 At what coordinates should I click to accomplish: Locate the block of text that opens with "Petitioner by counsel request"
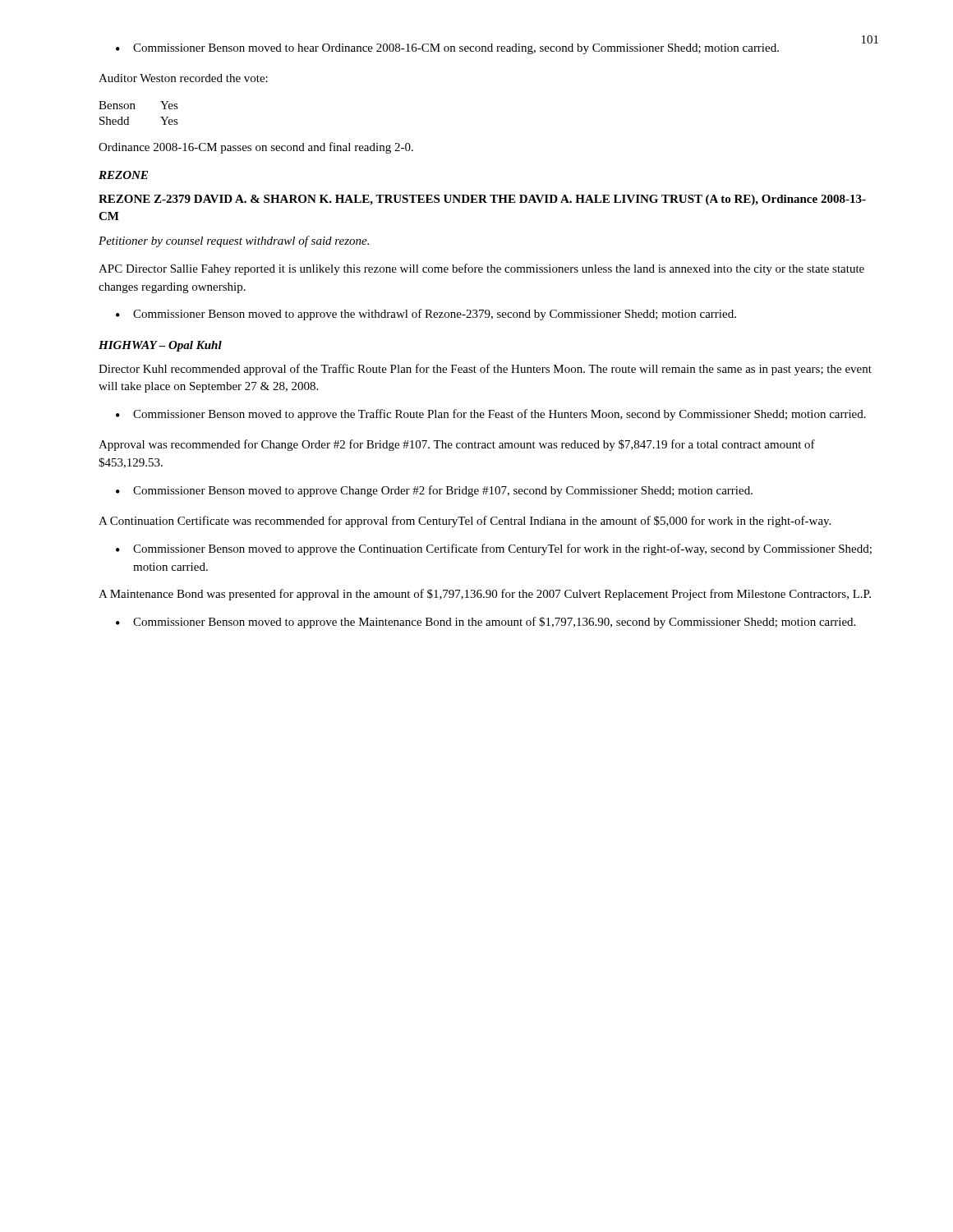pos(234,241)
